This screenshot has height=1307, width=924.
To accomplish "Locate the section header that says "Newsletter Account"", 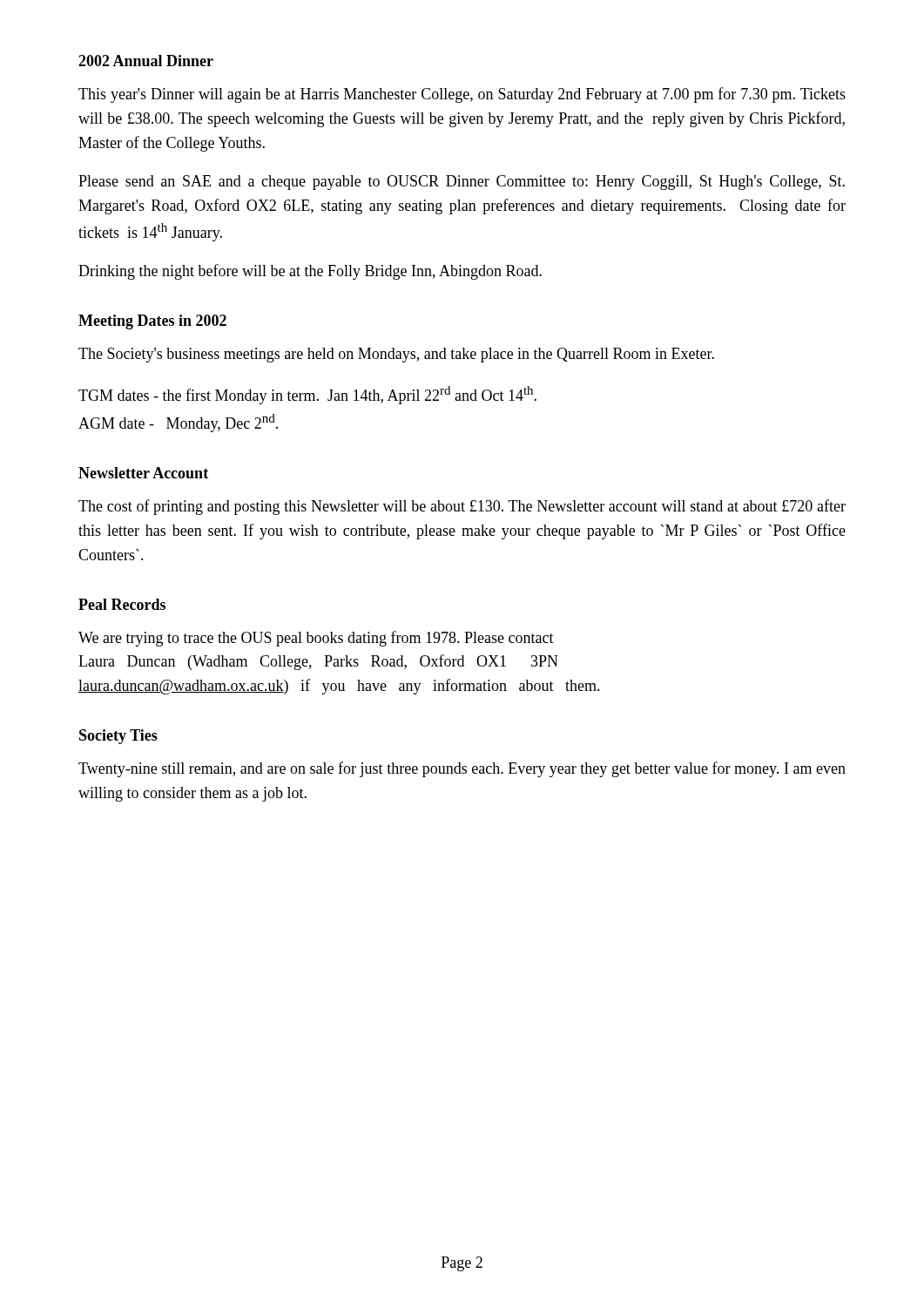I will (x=143, y=473).
